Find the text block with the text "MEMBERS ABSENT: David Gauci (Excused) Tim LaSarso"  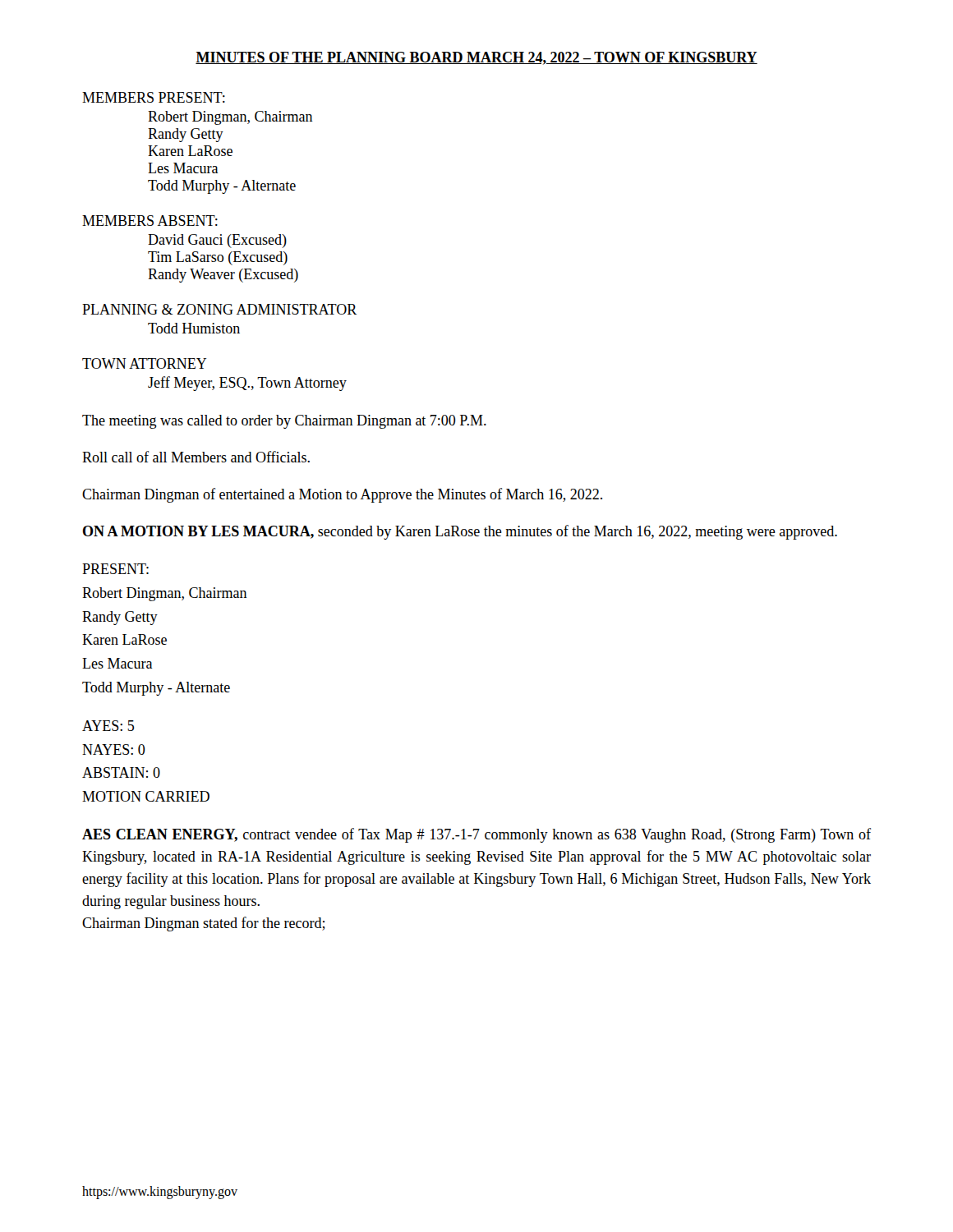pyautogui.click(x=150, y=221)
